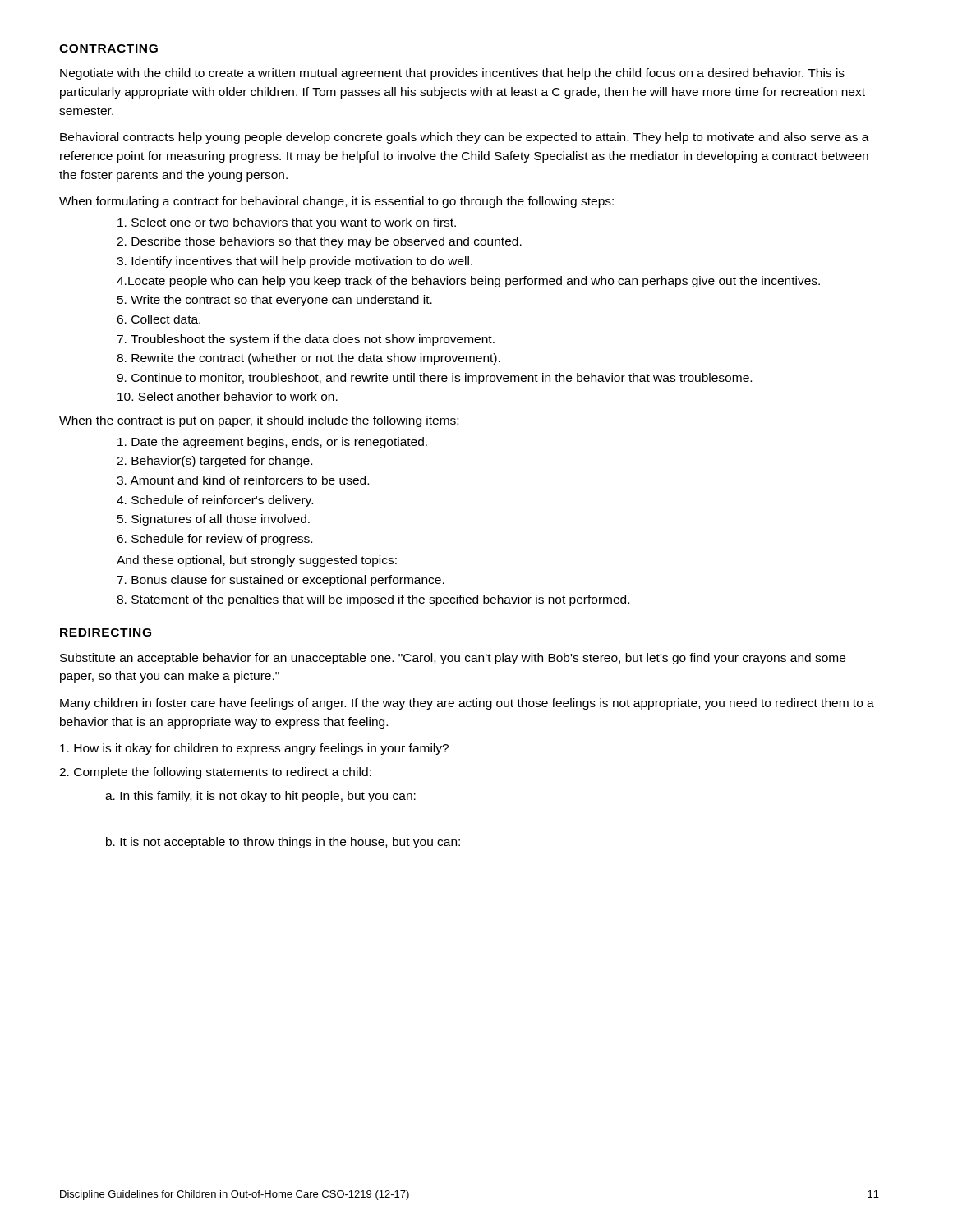Click on the element starting "5. Signatures of all"
Image resolution: width=953 pixels, height=1232 pixels.
(x=214, y=519)
